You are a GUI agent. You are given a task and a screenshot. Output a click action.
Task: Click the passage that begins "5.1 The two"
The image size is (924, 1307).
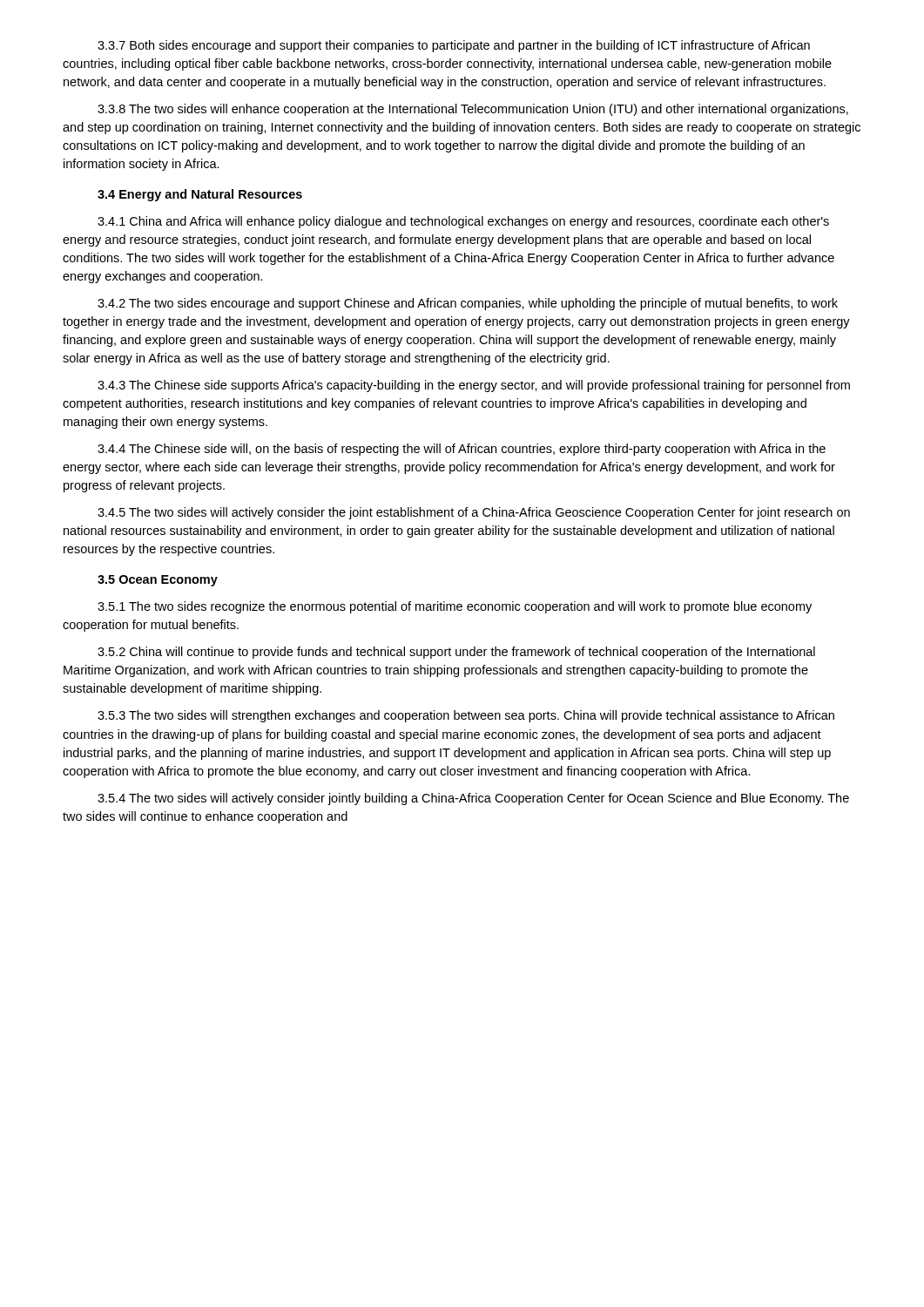(x=437, y=616)
